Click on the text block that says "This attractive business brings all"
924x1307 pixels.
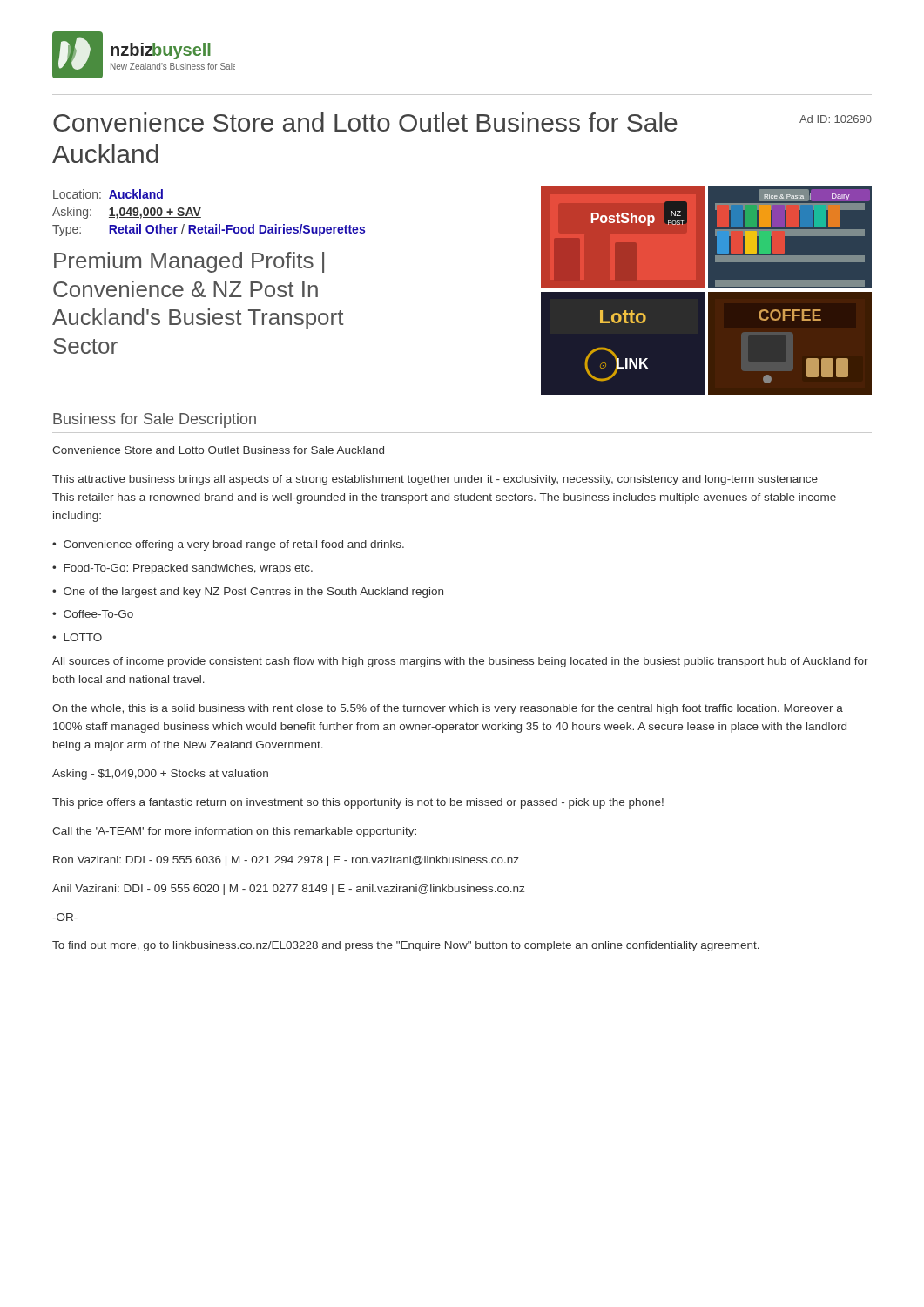(444, 497)
